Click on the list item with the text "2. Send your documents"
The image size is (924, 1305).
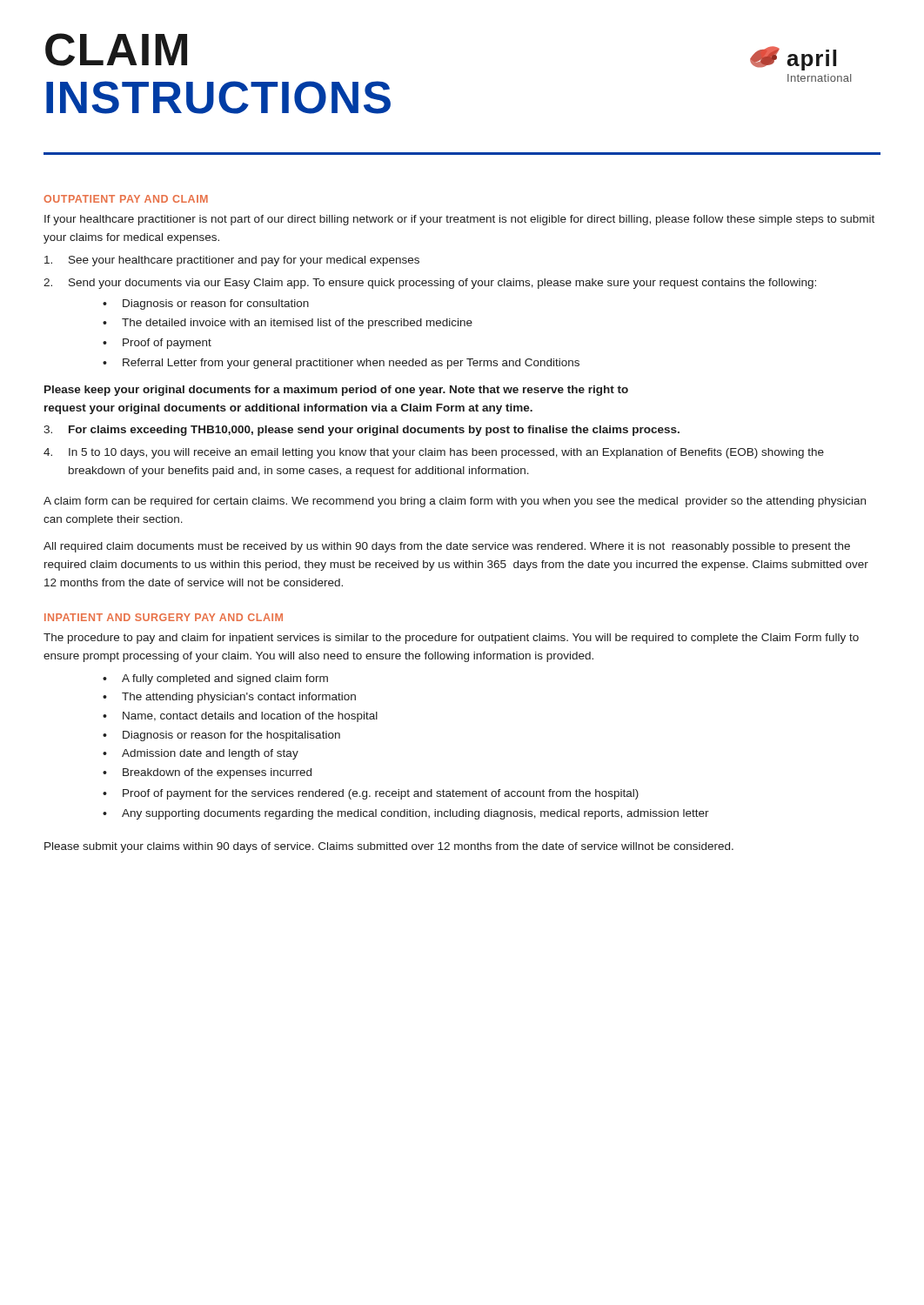[430, 283]
